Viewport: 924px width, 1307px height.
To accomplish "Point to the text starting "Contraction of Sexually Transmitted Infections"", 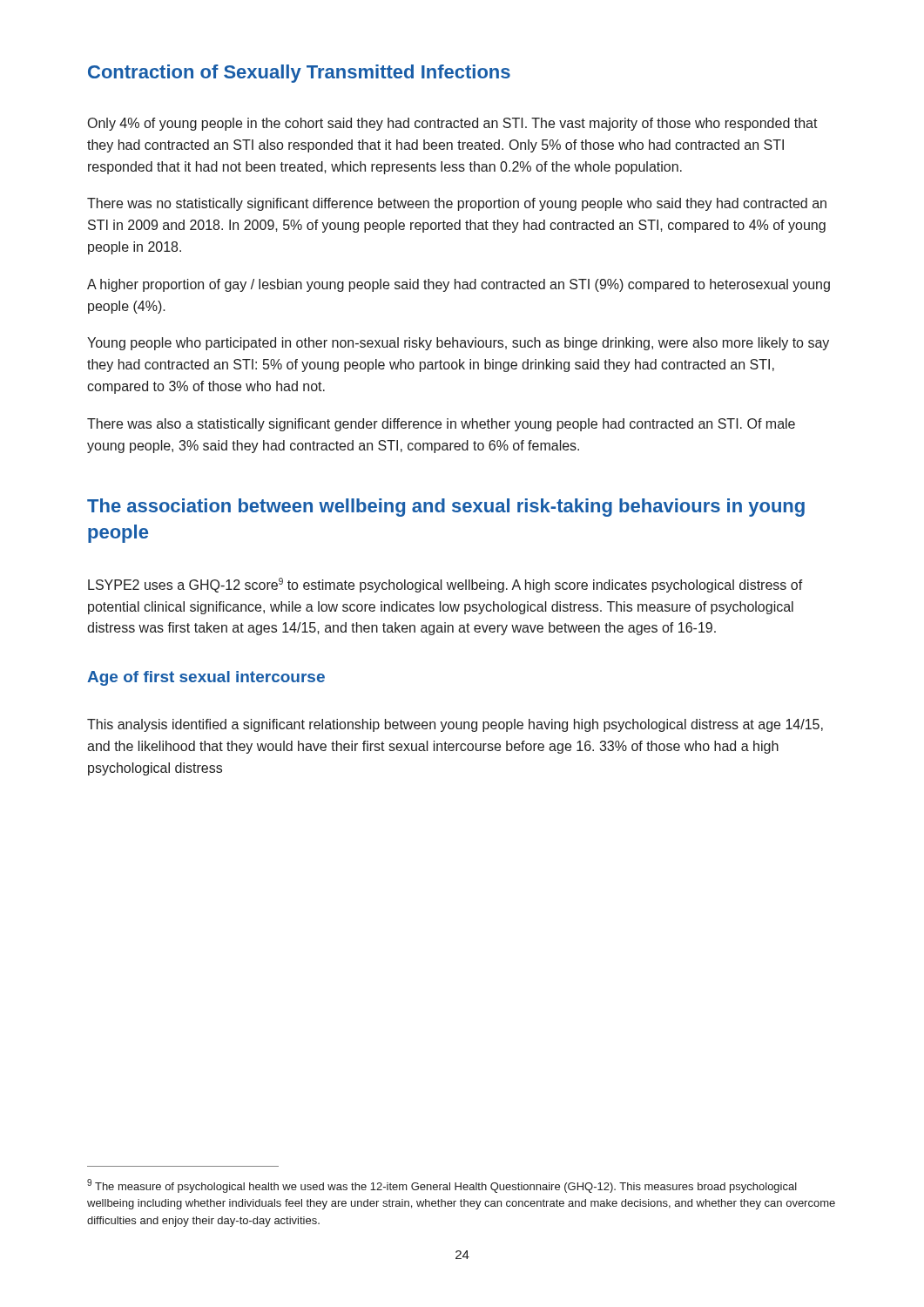I will 299,72.
